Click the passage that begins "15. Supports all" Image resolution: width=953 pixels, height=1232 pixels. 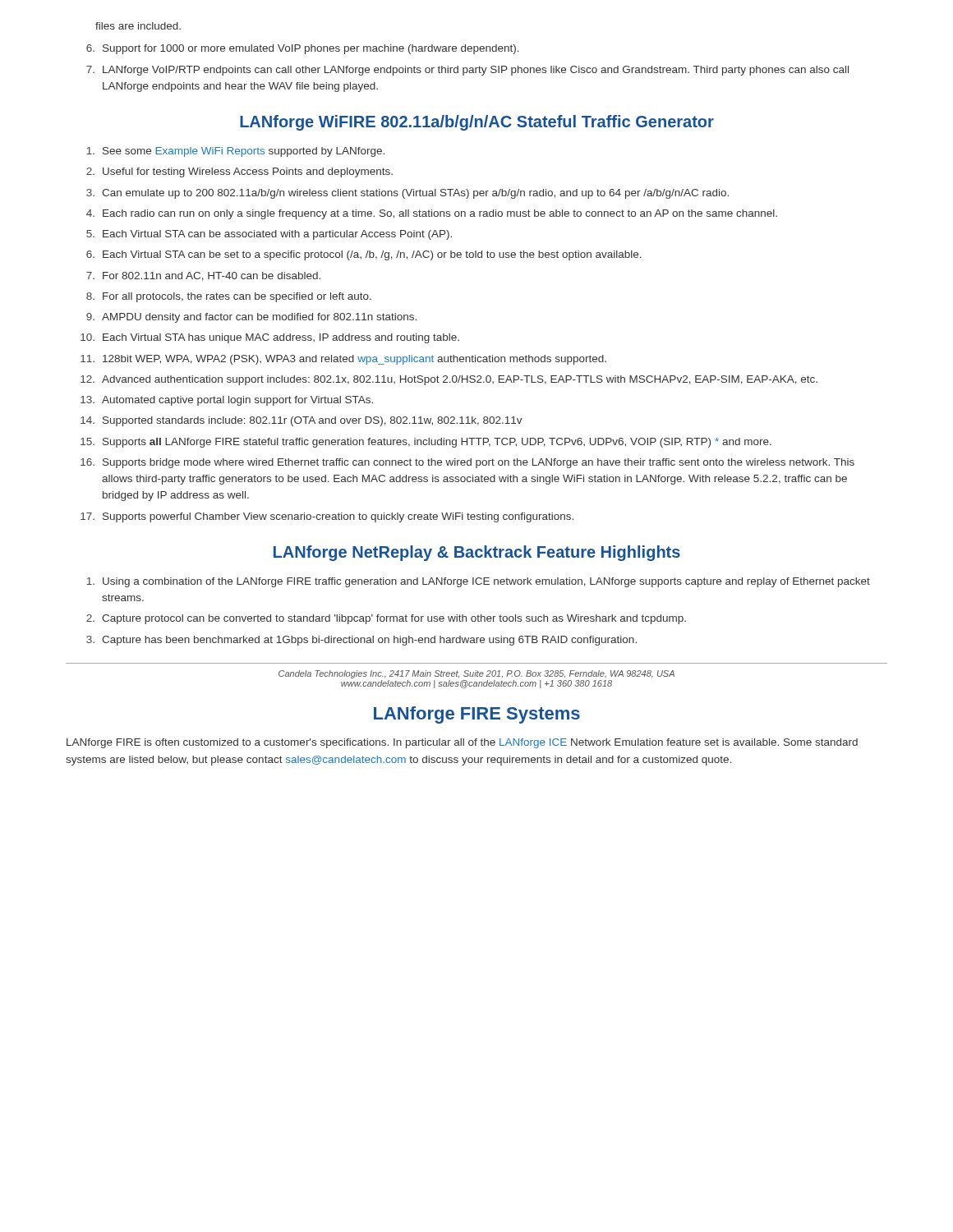[x=476, y=442]
